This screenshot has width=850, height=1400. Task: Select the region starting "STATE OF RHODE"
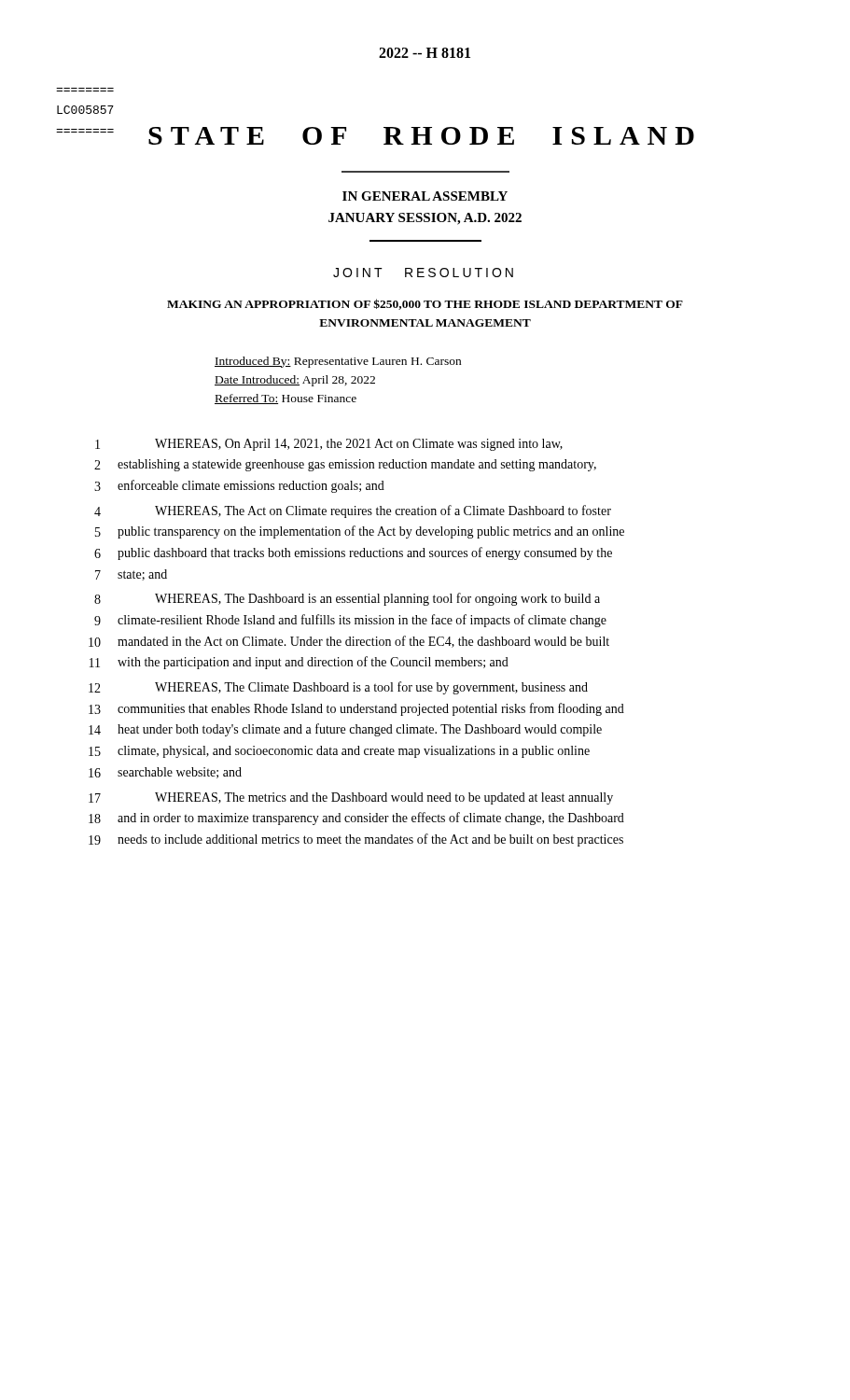(x=425, y=135)
